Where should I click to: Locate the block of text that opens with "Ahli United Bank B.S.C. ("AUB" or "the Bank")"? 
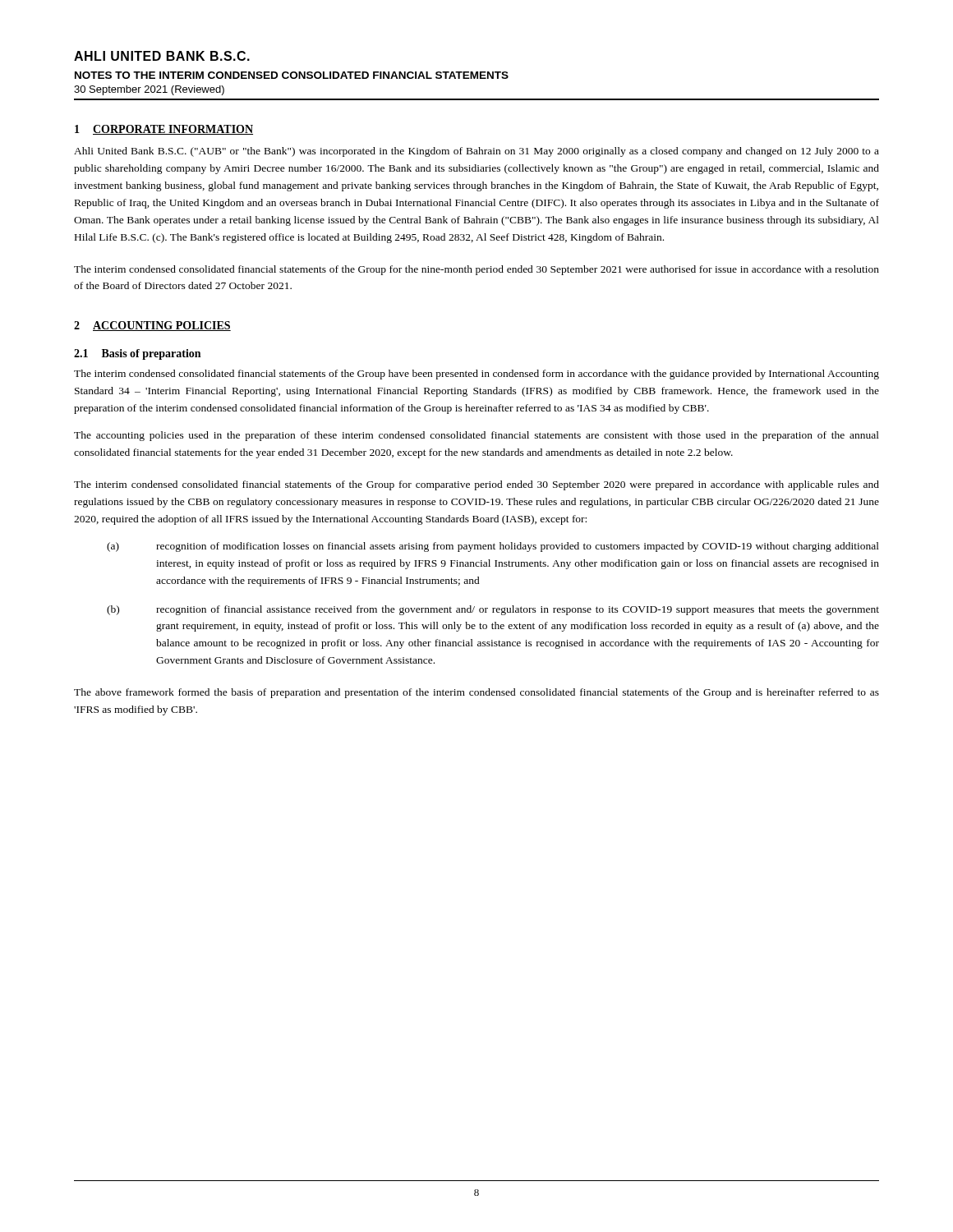click(x=476, y=194)
